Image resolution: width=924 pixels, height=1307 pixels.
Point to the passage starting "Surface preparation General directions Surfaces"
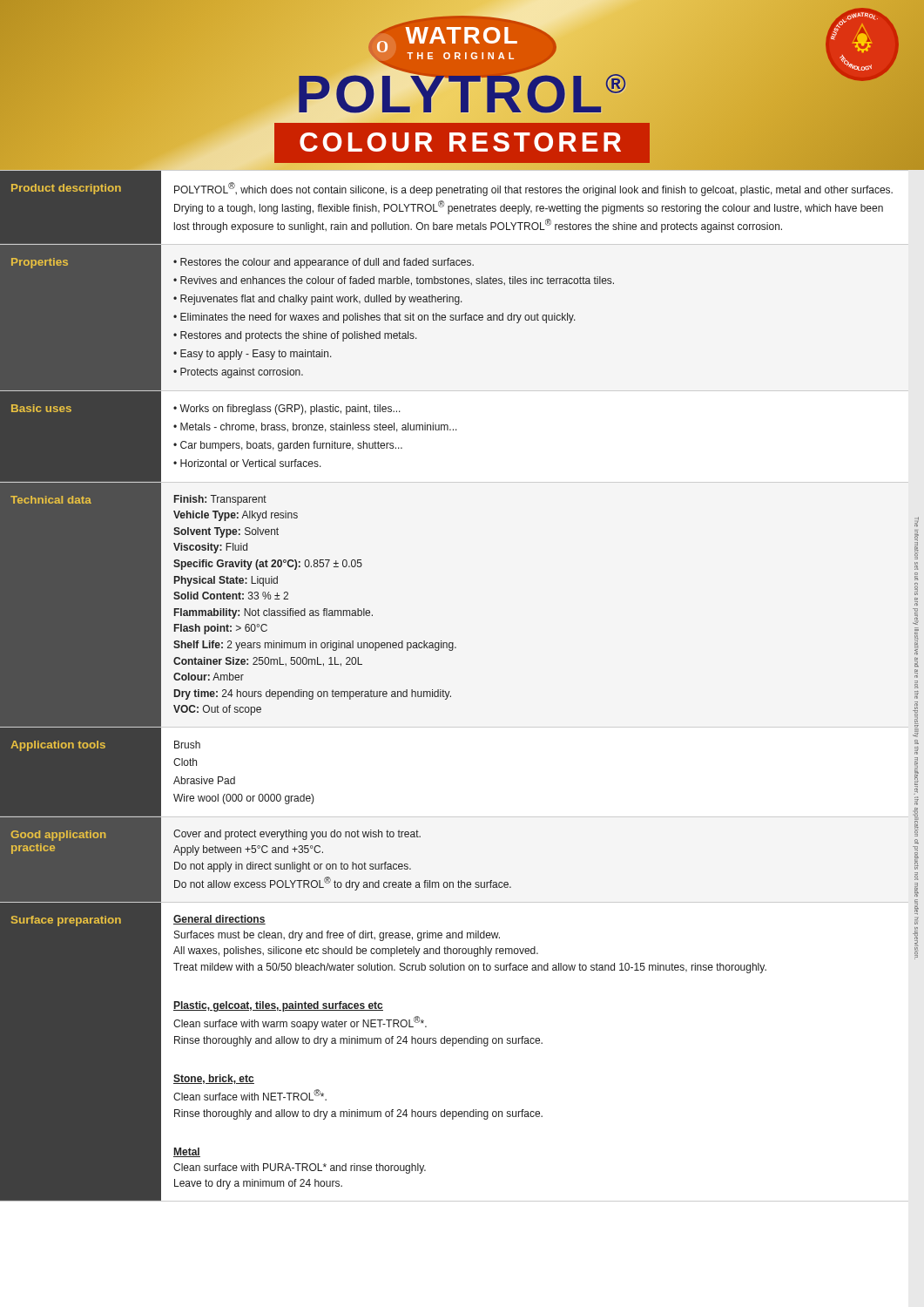pyautogui.click(x=454, y=1052)
